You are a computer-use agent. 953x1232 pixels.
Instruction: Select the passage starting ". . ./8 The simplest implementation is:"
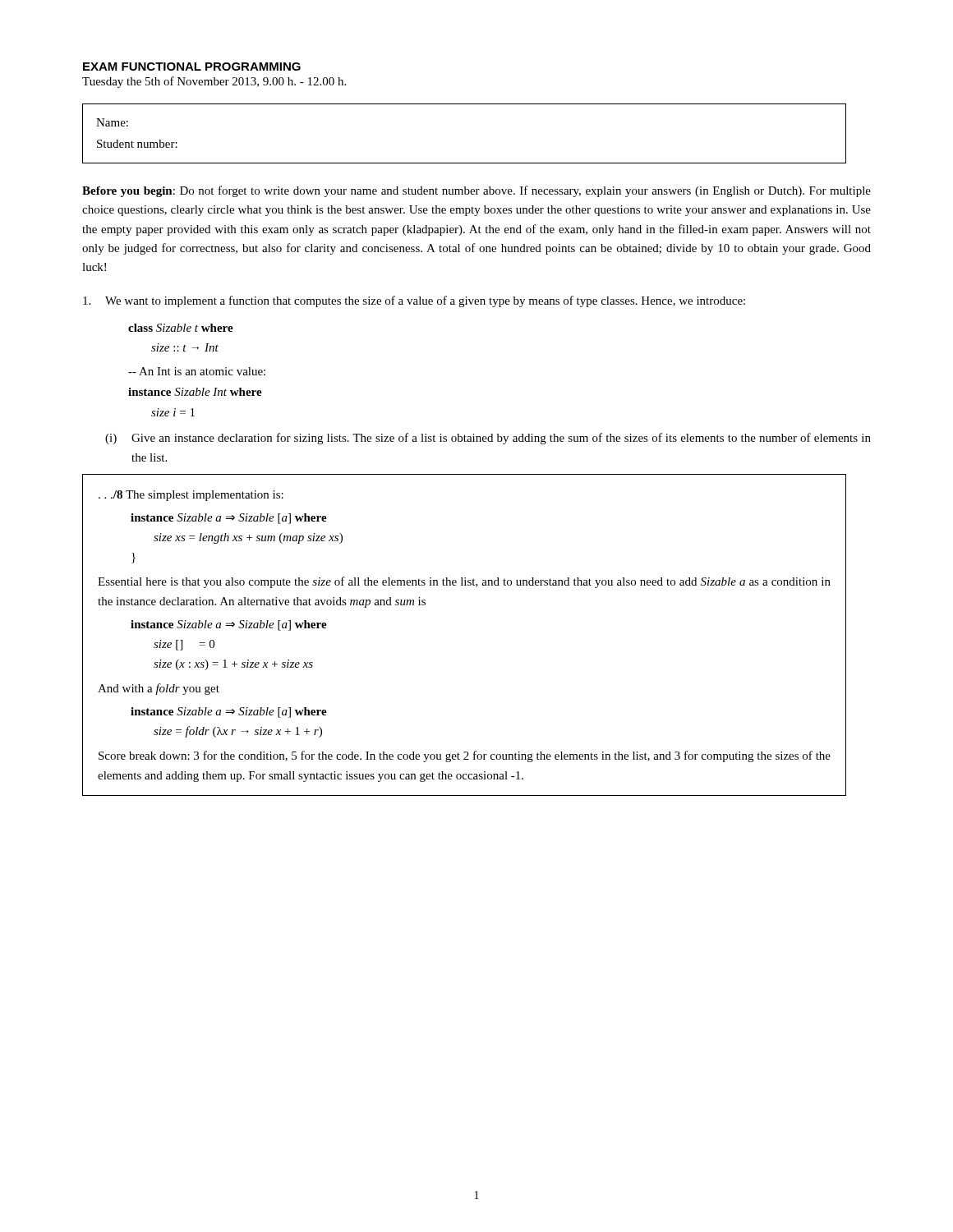[191, 496]
